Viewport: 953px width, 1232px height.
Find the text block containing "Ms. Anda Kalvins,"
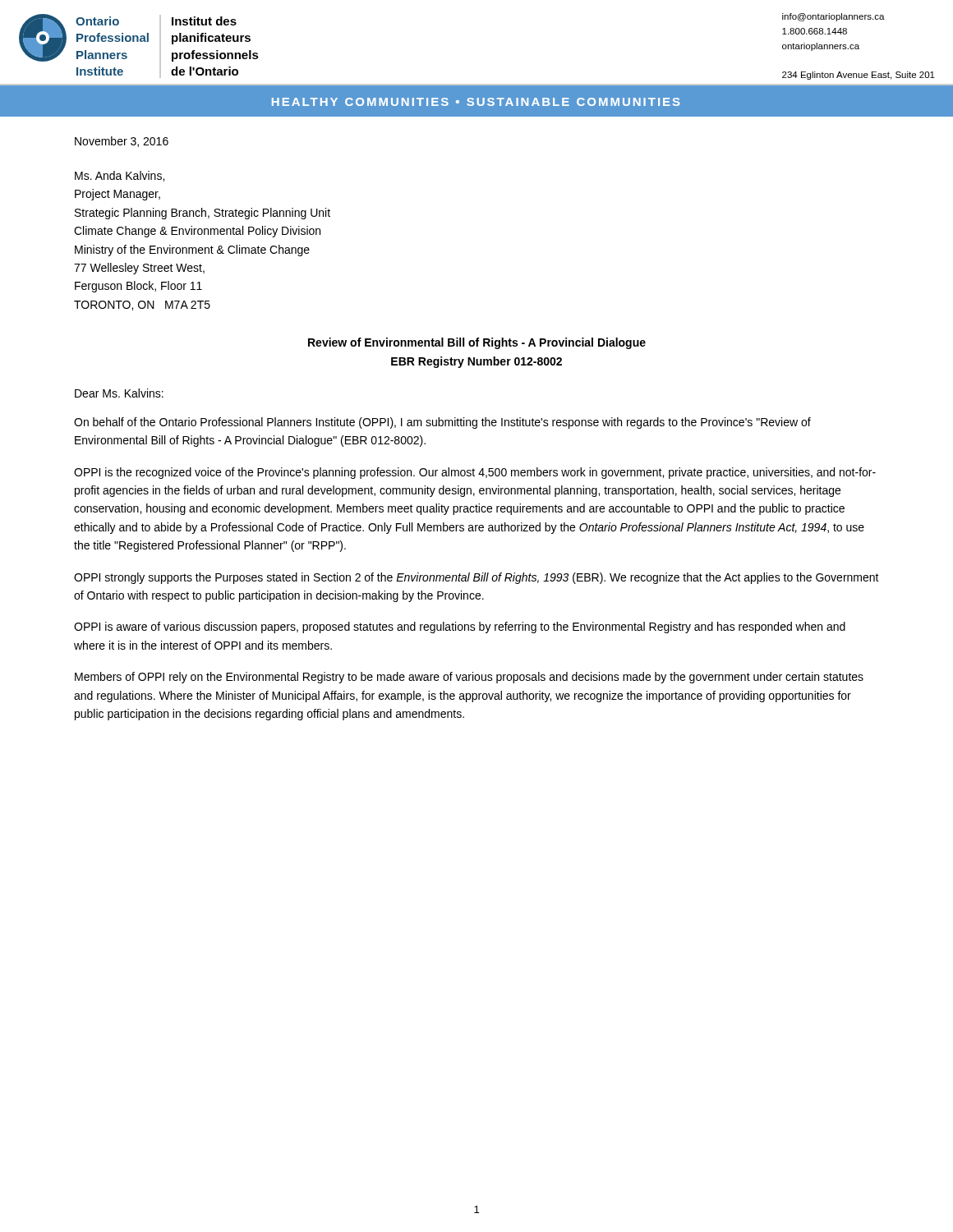pos(202,240)
